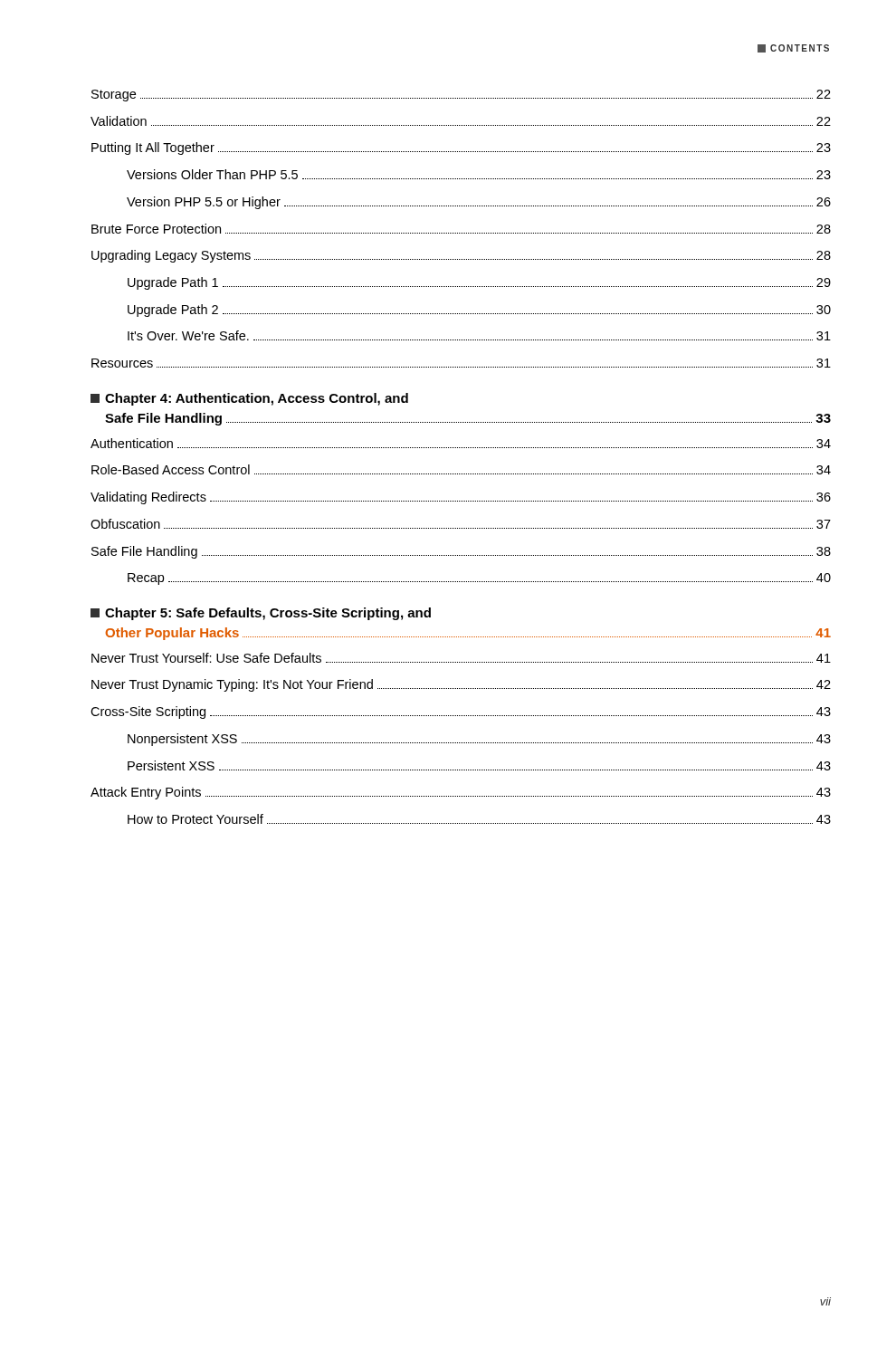Screen dimensions: 1358x896
Task: Click where it says "Resources 31"
Action: [461, 364]
